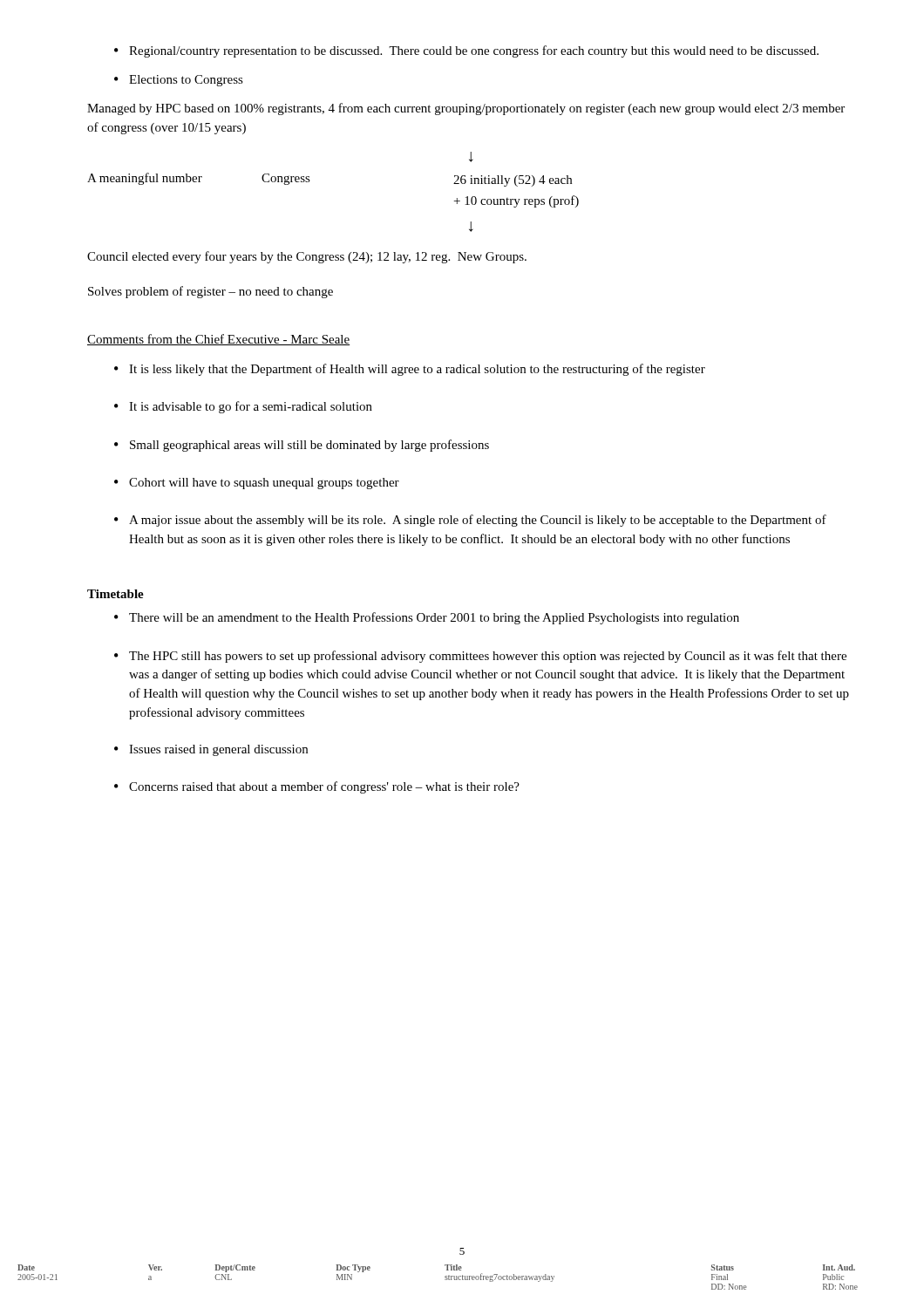Image resolution: width=924 pixels, height=1308 pixels.
Task: Click where it says "• Issues raised in general discussion"
Action: pos(211,750)
